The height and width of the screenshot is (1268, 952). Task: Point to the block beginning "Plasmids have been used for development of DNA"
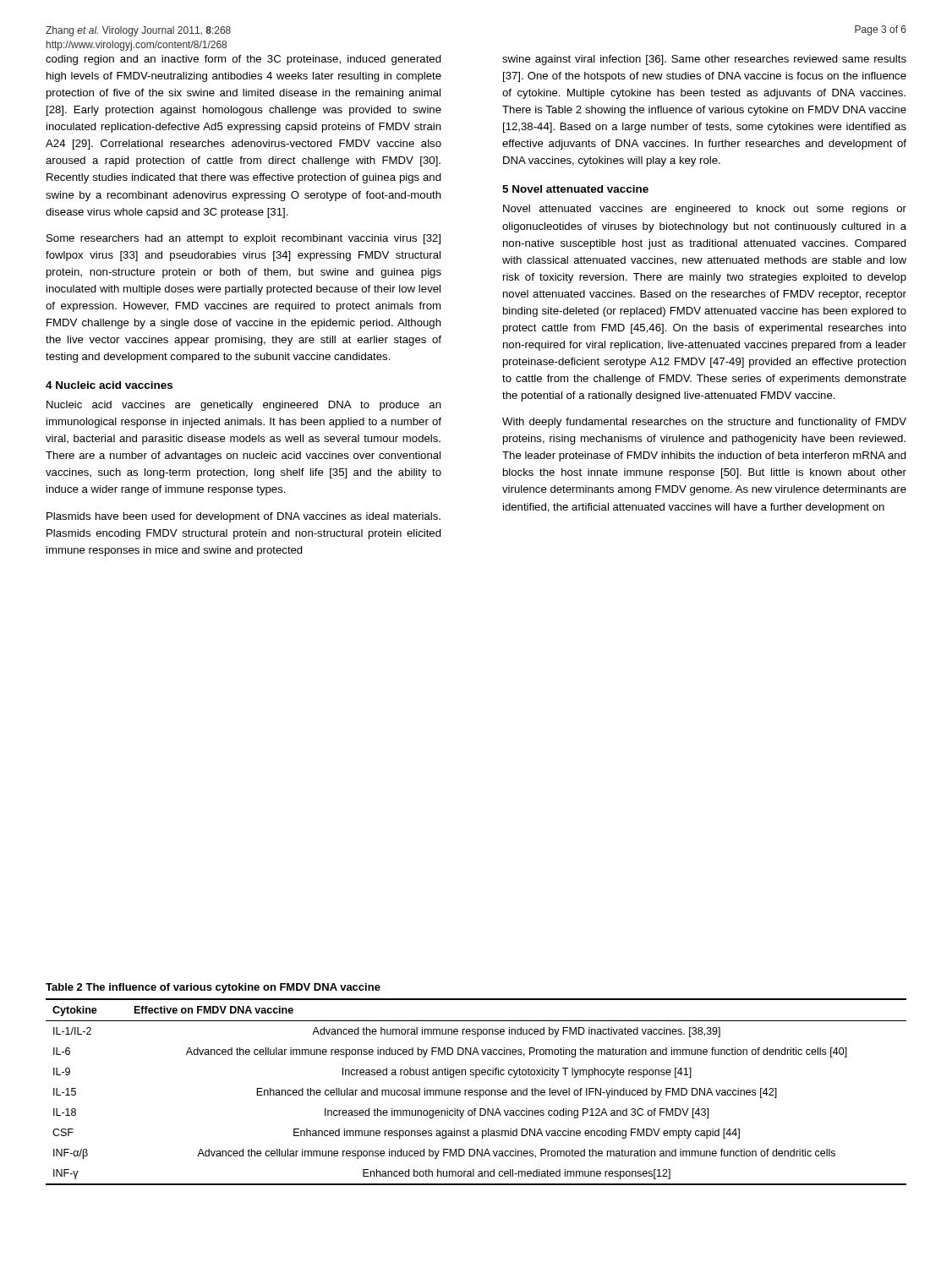[244, 533]
